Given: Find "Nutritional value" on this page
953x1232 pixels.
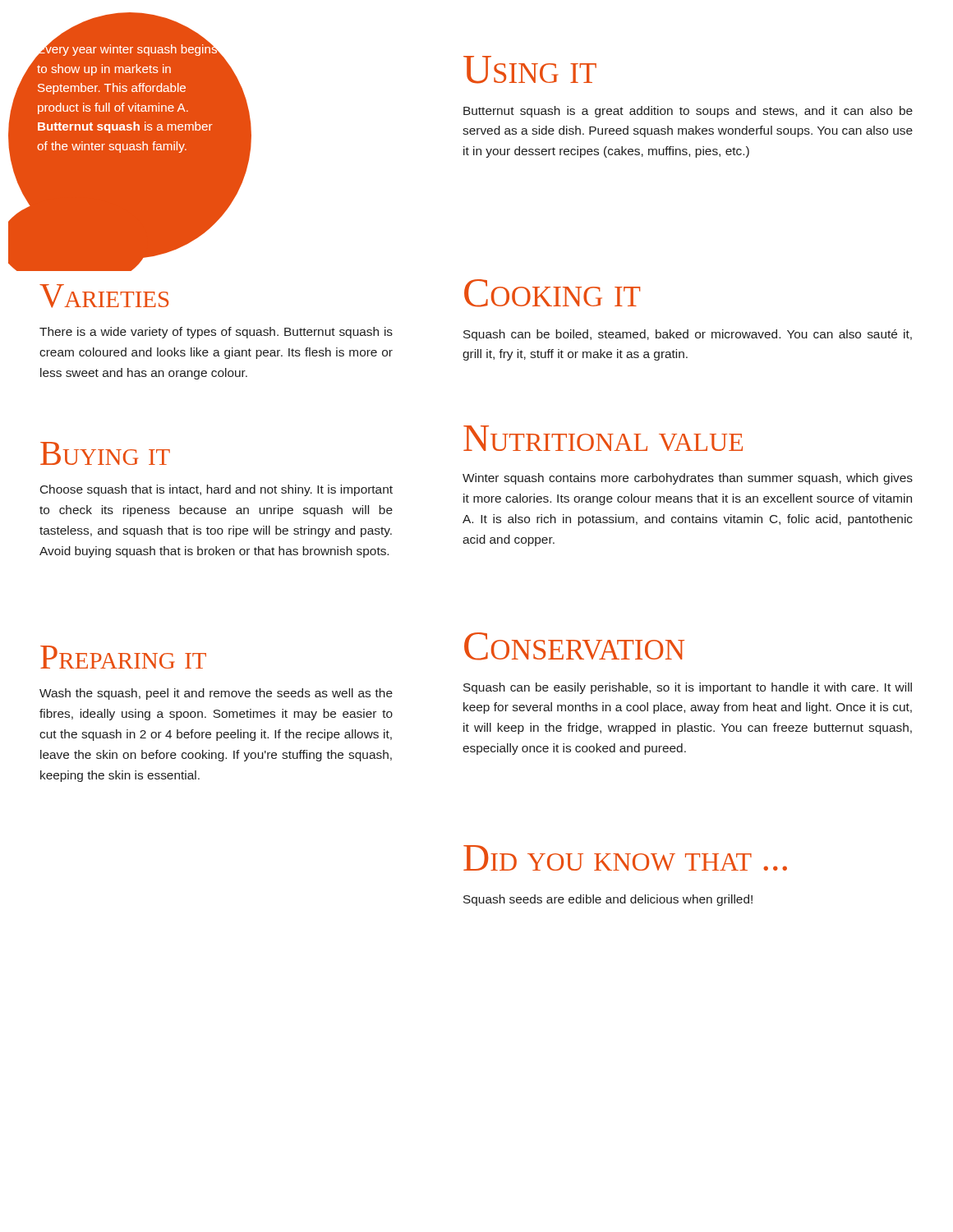Looking at the screenshot, I should pos(603,439).
